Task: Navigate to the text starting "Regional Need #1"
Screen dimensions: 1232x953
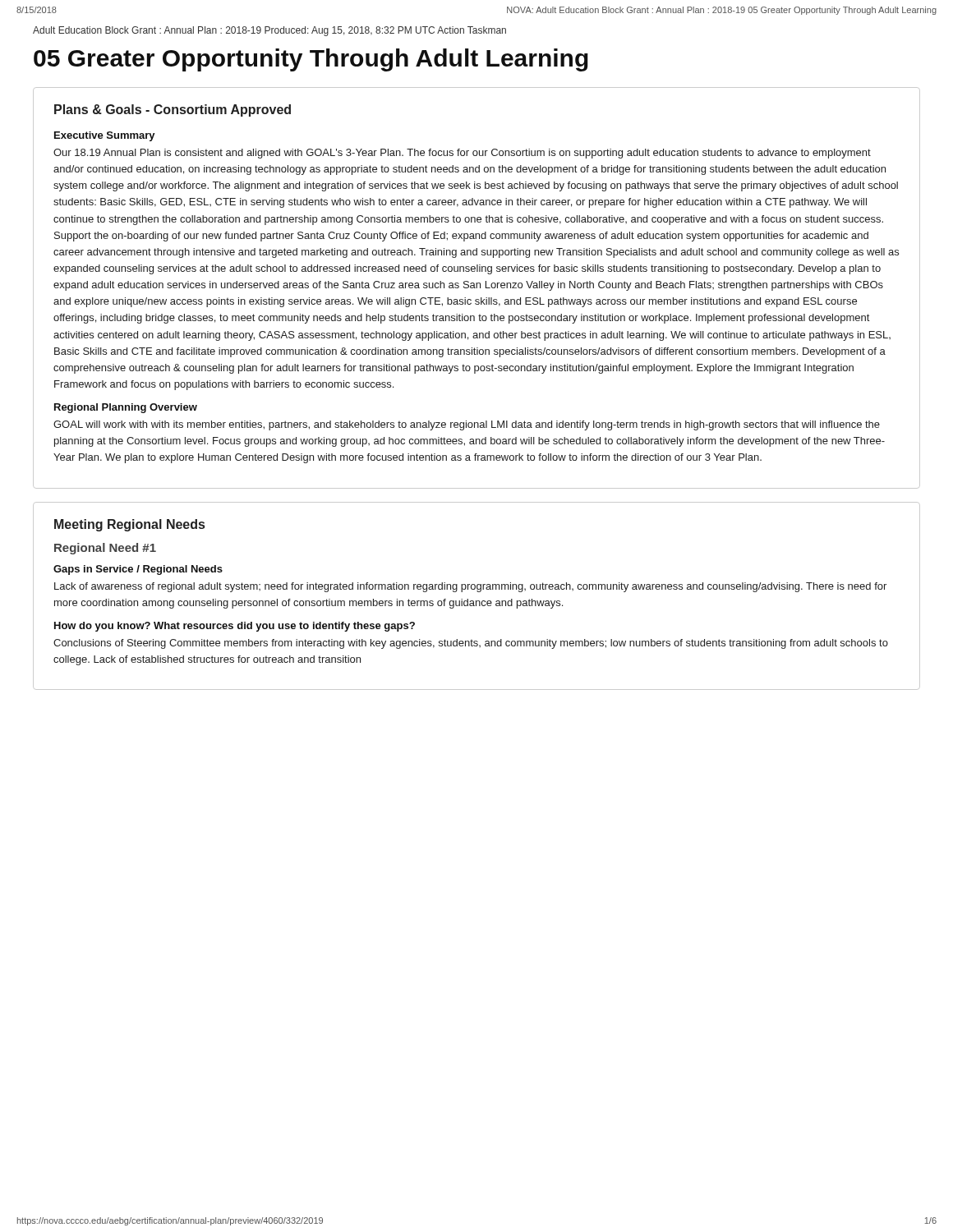Action: [x=105, y=547]
